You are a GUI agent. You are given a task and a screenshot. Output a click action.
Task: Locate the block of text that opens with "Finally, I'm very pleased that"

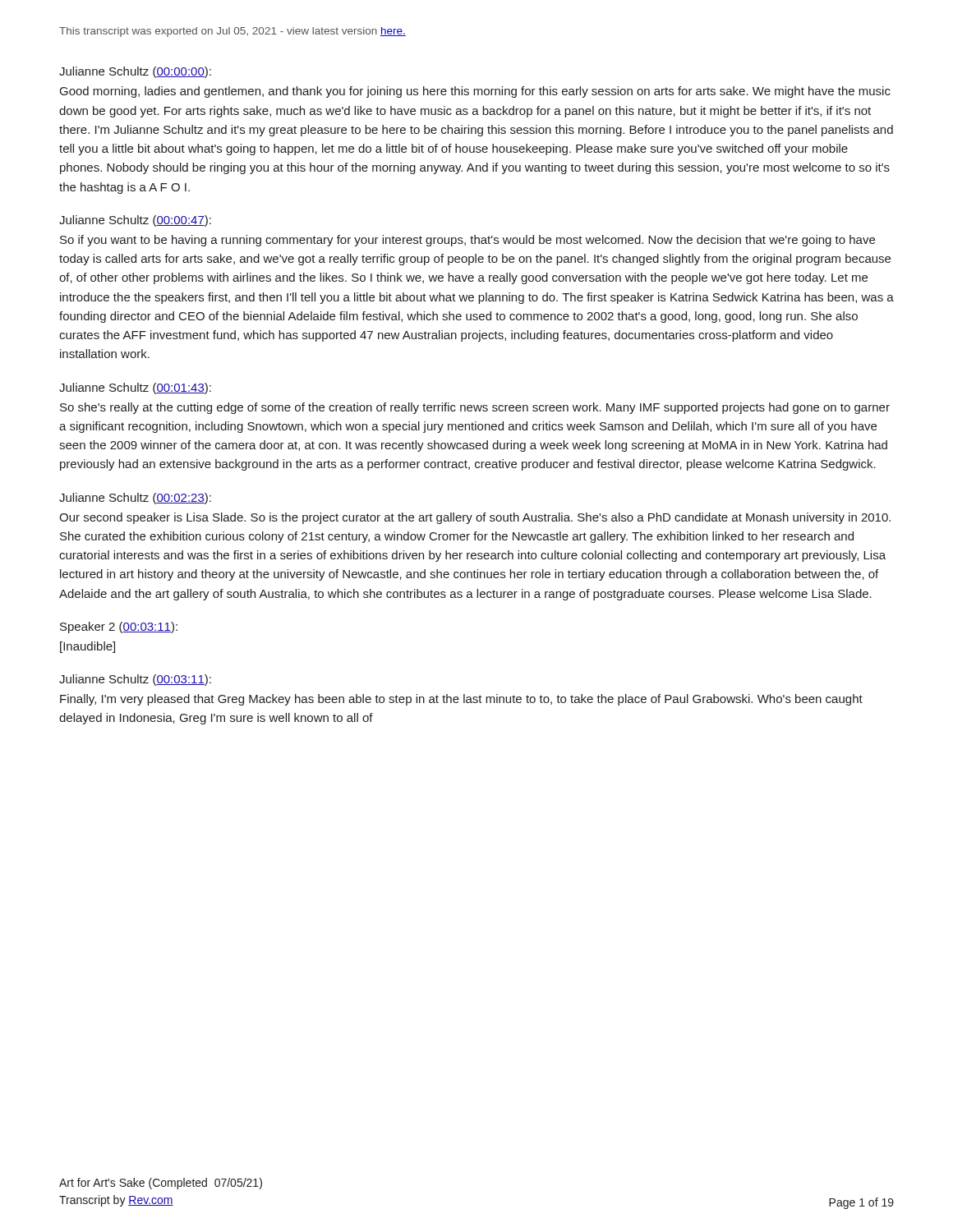(461, 708)
